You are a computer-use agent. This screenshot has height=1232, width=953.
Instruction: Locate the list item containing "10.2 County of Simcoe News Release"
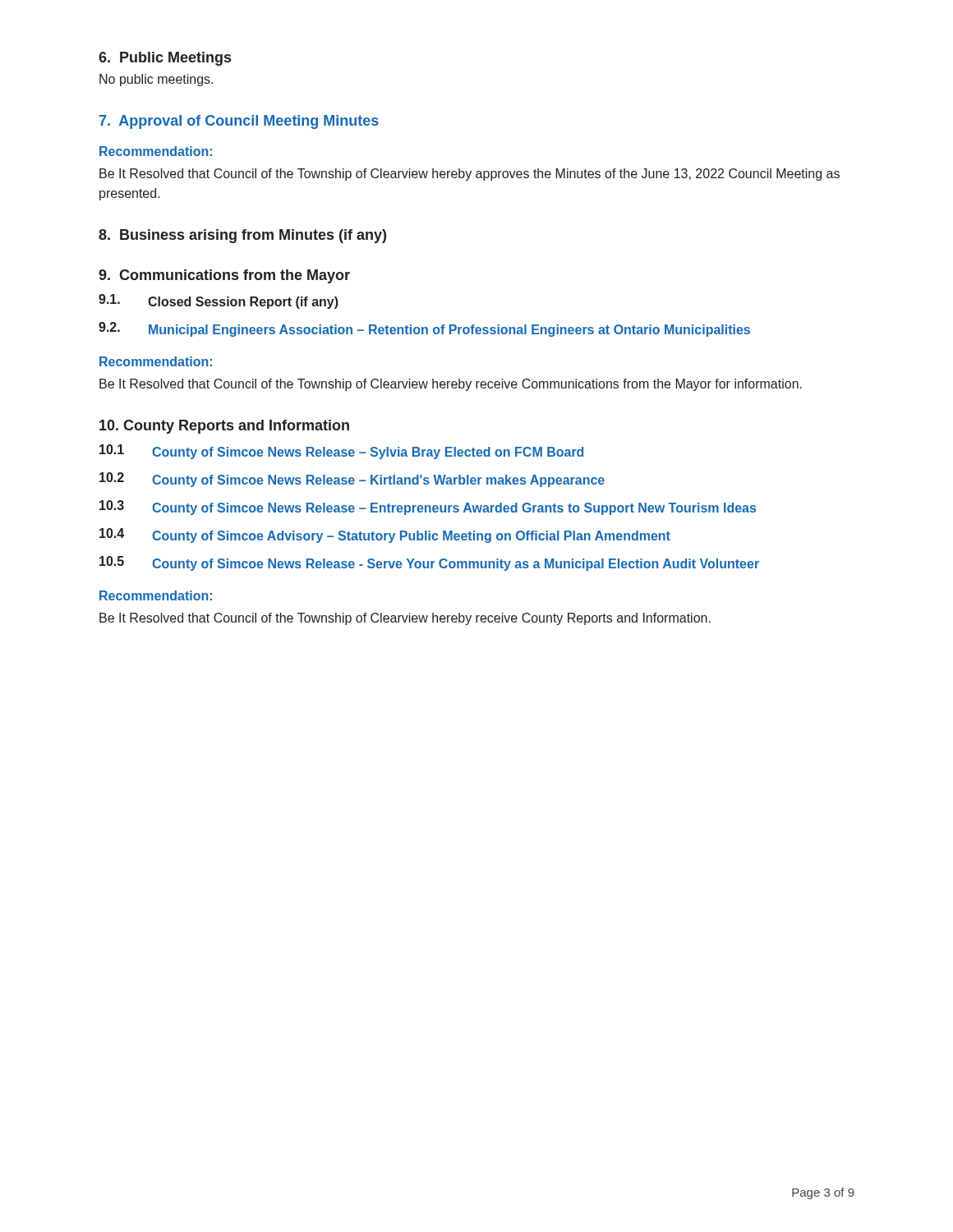[352, 480]
